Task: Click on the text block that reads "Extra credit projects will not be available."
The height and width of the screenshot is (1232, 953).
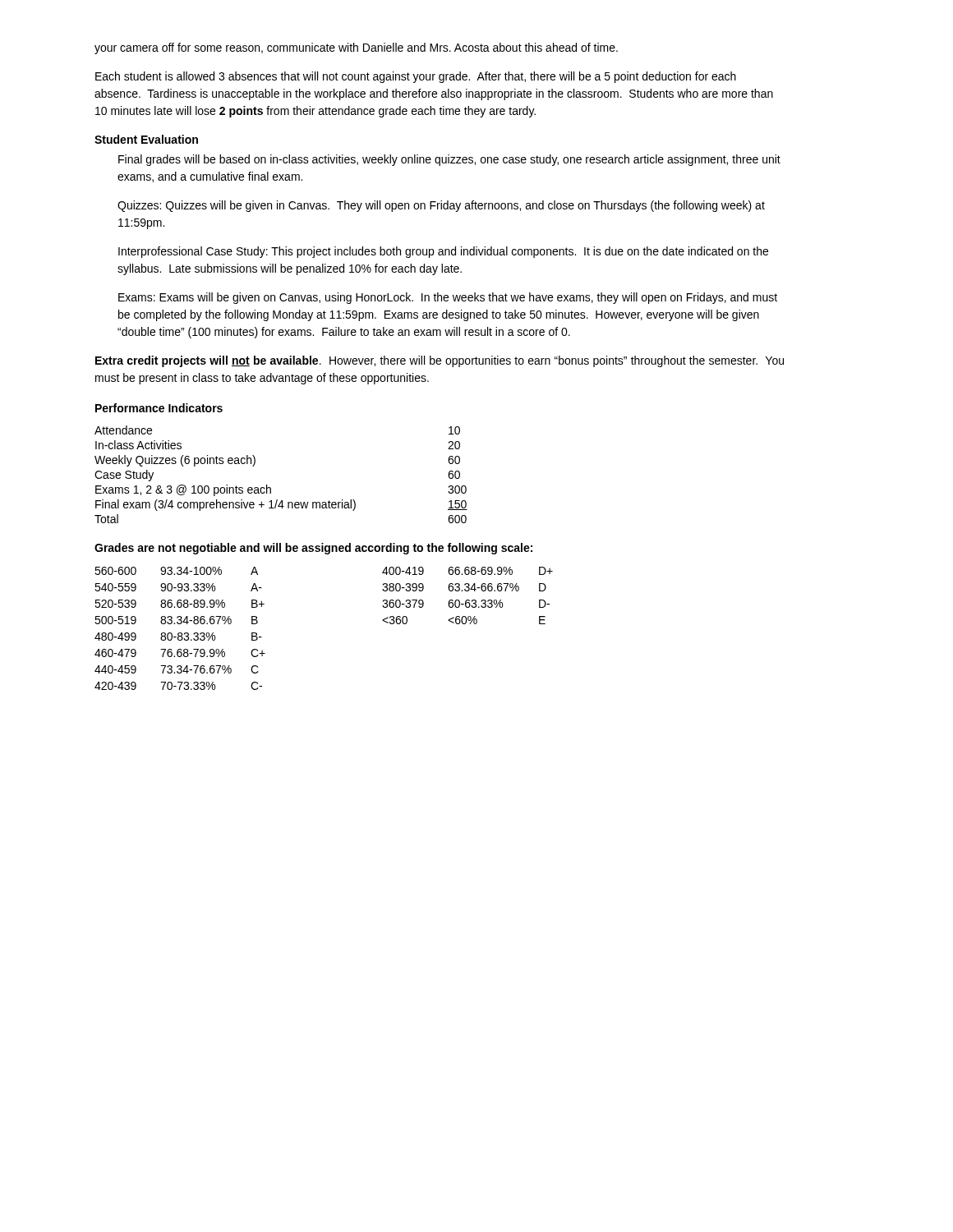Action: coord(439,369)
